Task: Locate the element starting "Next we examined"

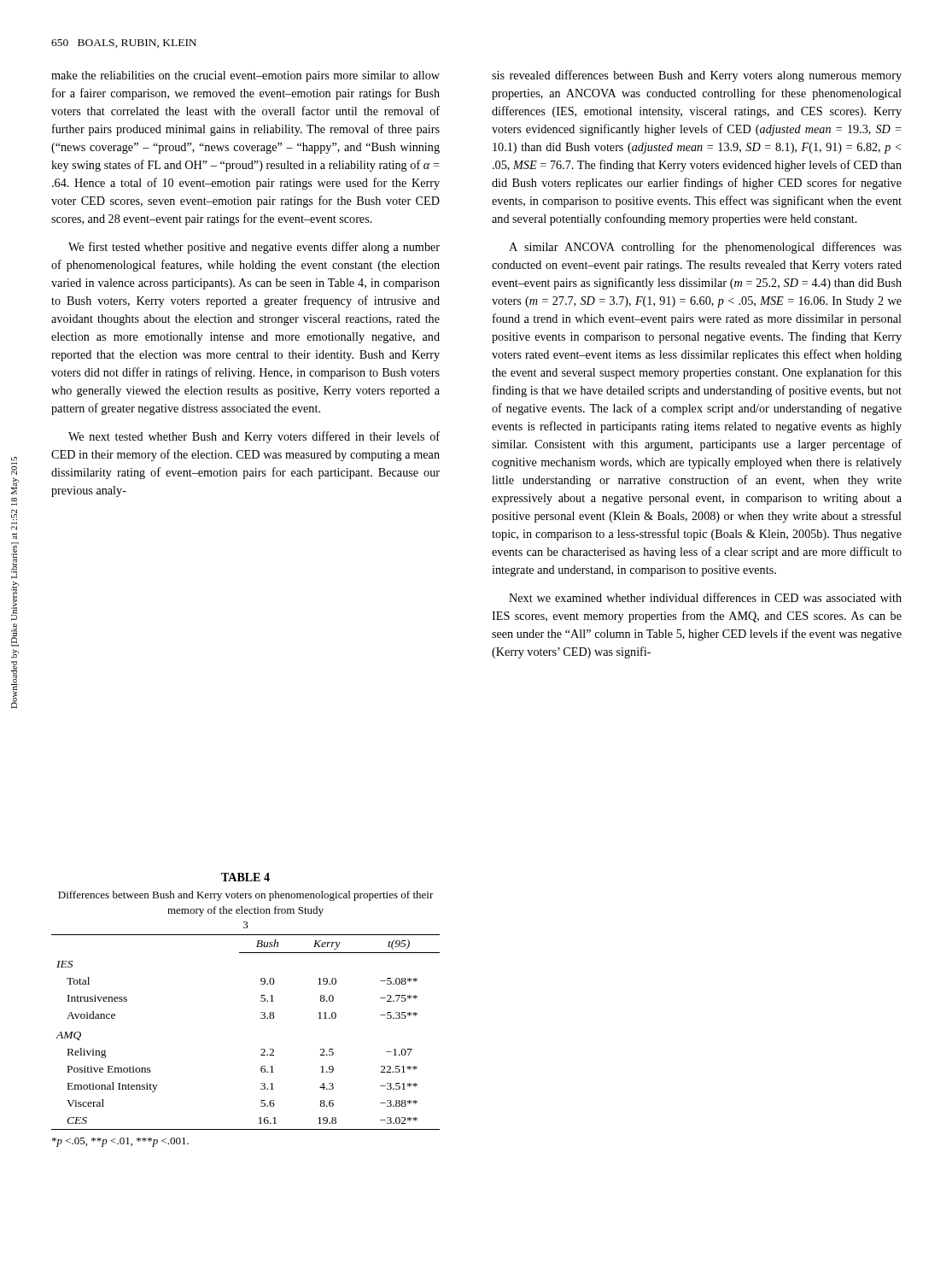Action: (x=697, y=626)
